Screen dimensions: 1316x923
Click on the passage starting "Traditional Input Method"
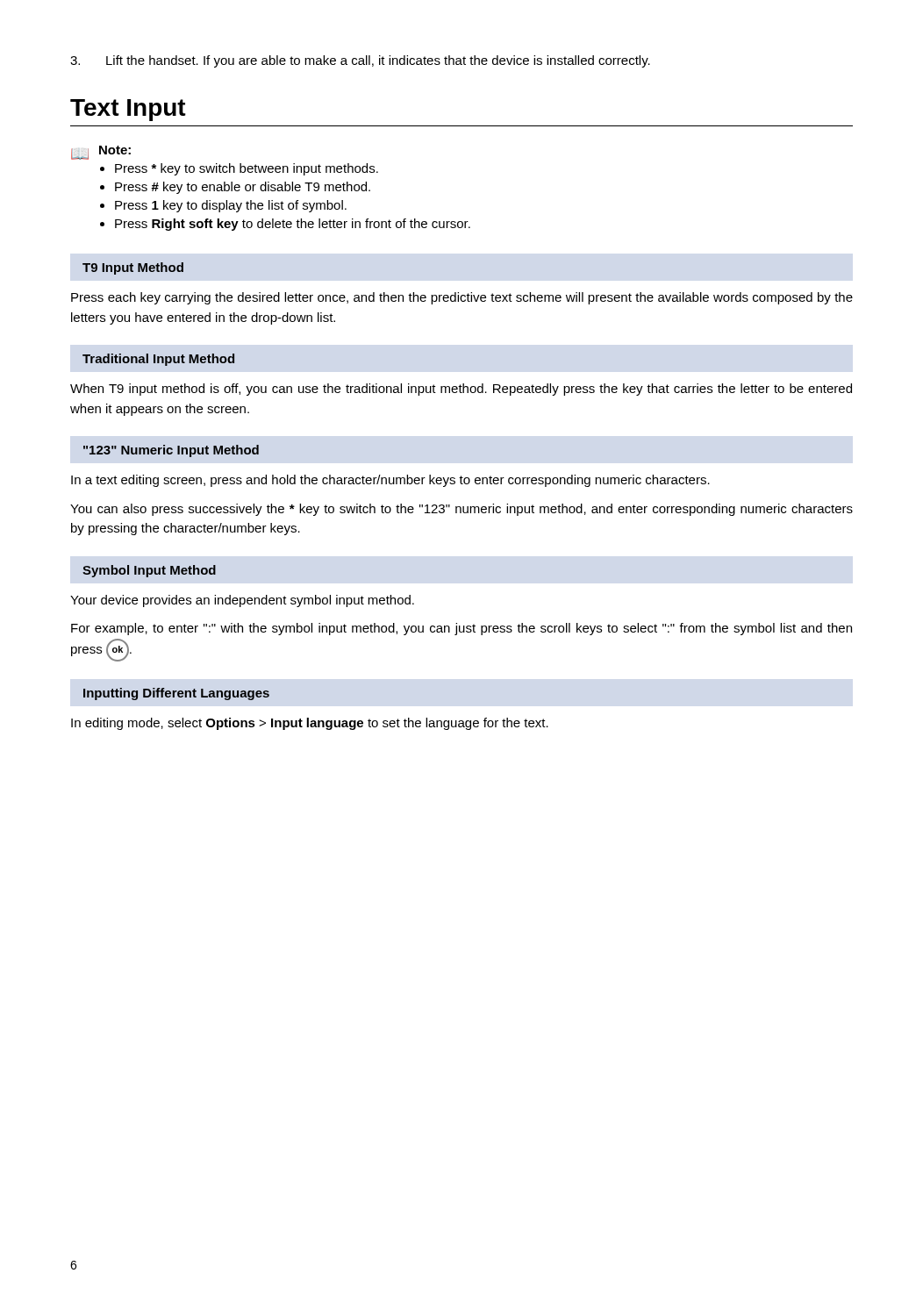(159, 358)
